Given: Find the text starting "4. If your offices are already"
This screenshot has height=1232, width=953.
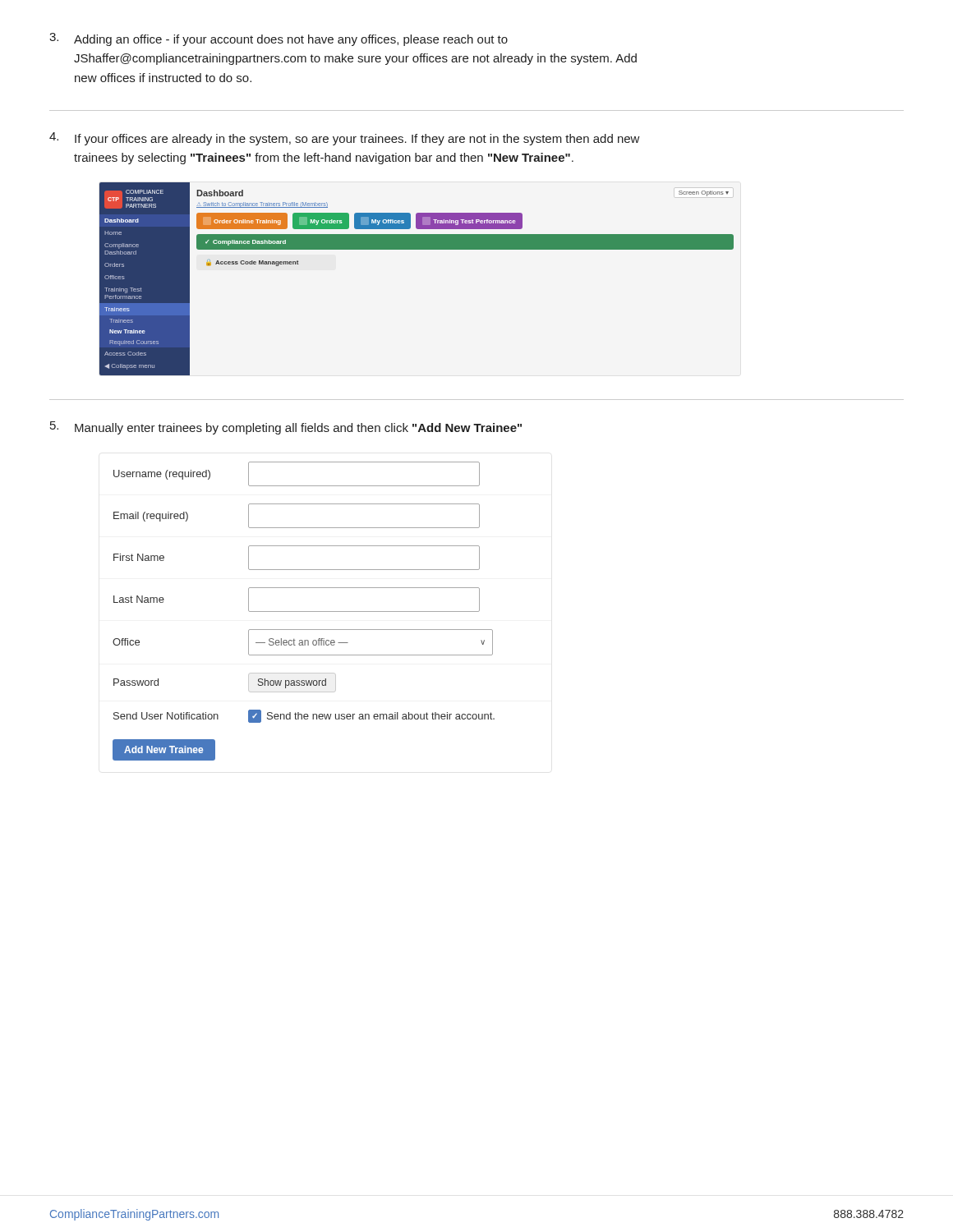Looking at the screenshot, I should 344,148.
